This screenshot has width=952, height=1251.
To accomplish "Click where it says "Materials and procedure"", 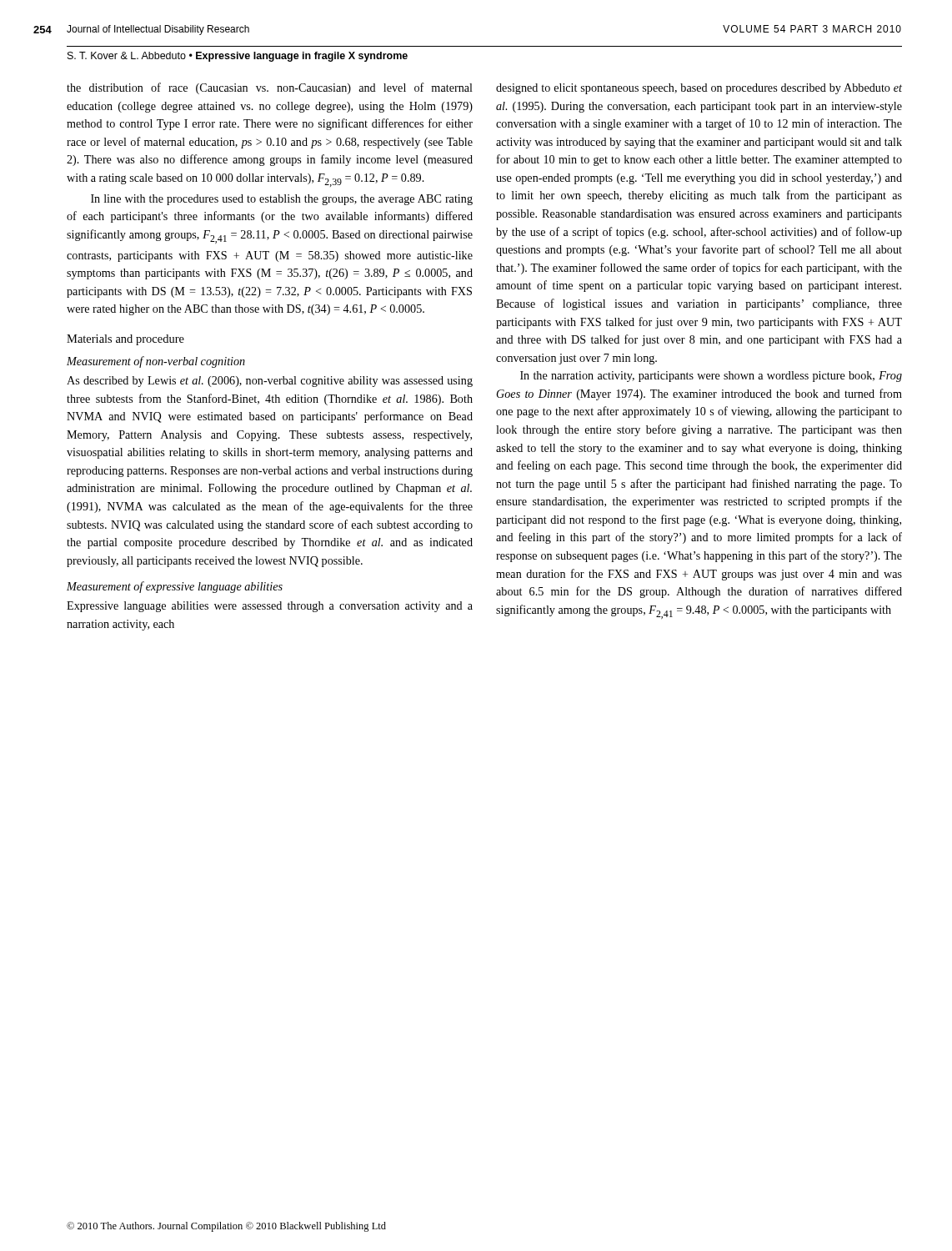I will [125, 339].
